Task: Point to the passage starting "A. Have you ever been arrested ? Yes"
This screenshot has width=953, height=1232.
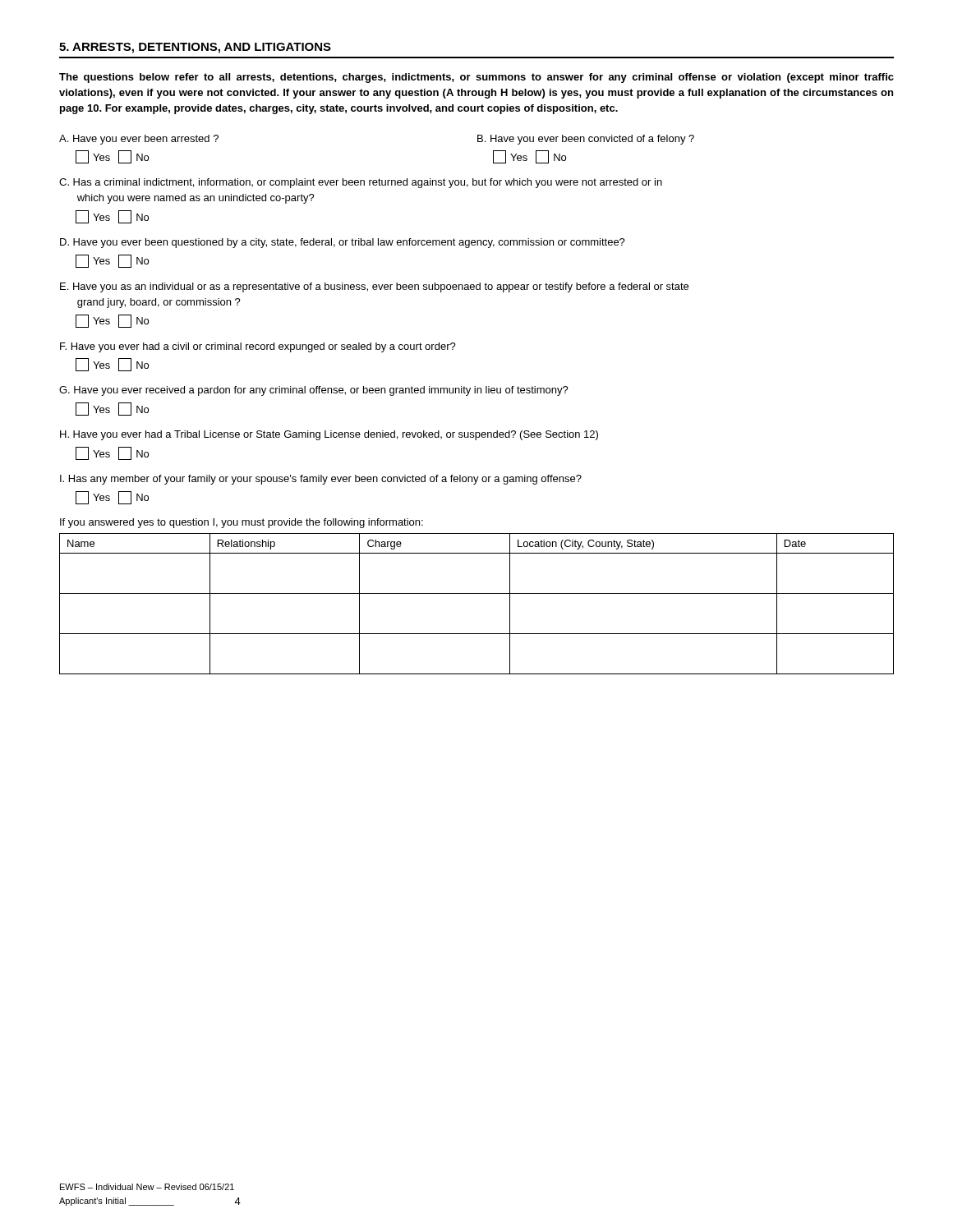Action: [476, 147]
